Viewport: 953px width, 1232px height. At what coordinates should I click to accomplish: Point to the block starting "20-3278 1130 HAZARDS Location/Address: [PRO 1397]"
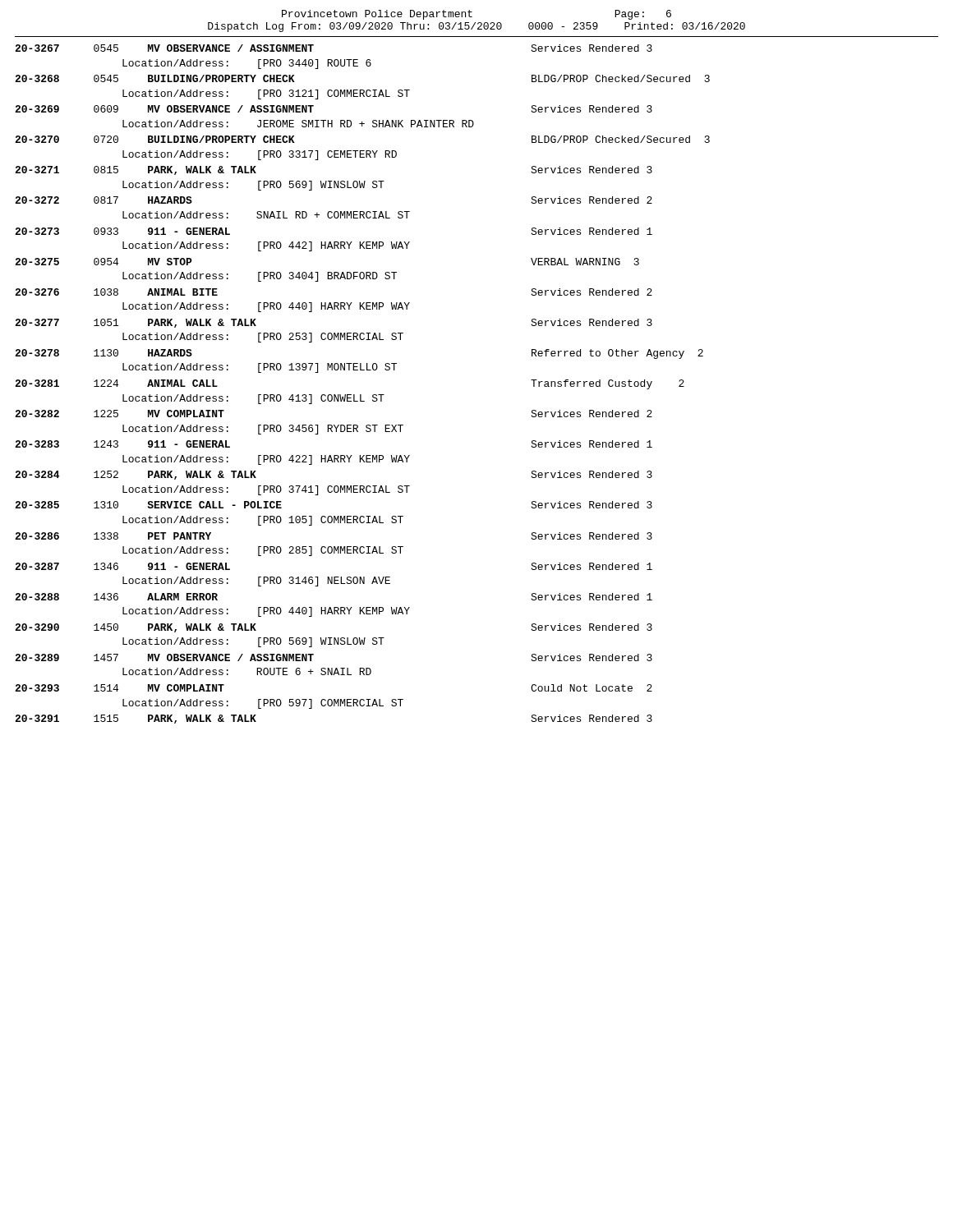[x=359, y=361]
